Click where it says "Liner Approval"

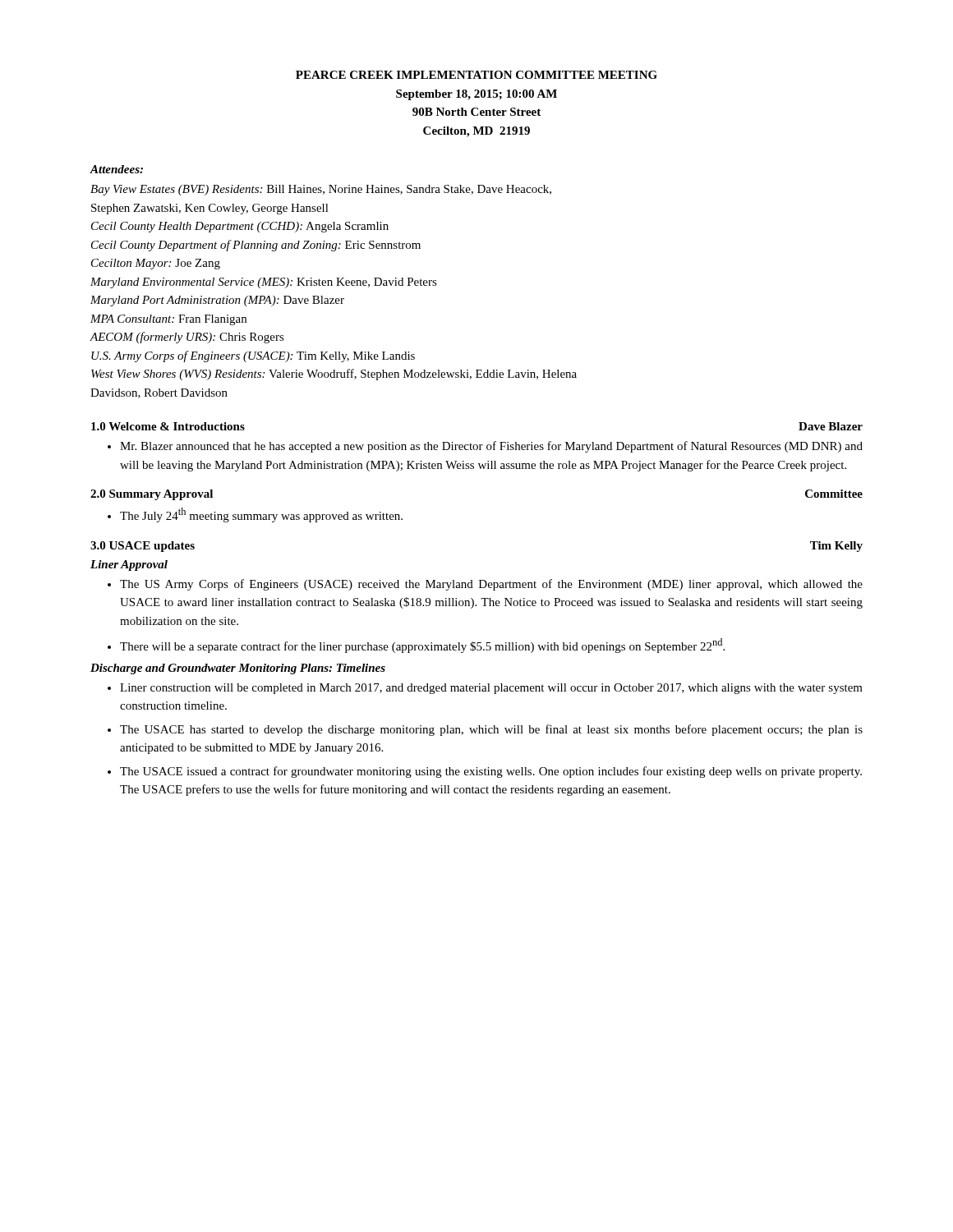pyautogui.click(x=129, y=564)
